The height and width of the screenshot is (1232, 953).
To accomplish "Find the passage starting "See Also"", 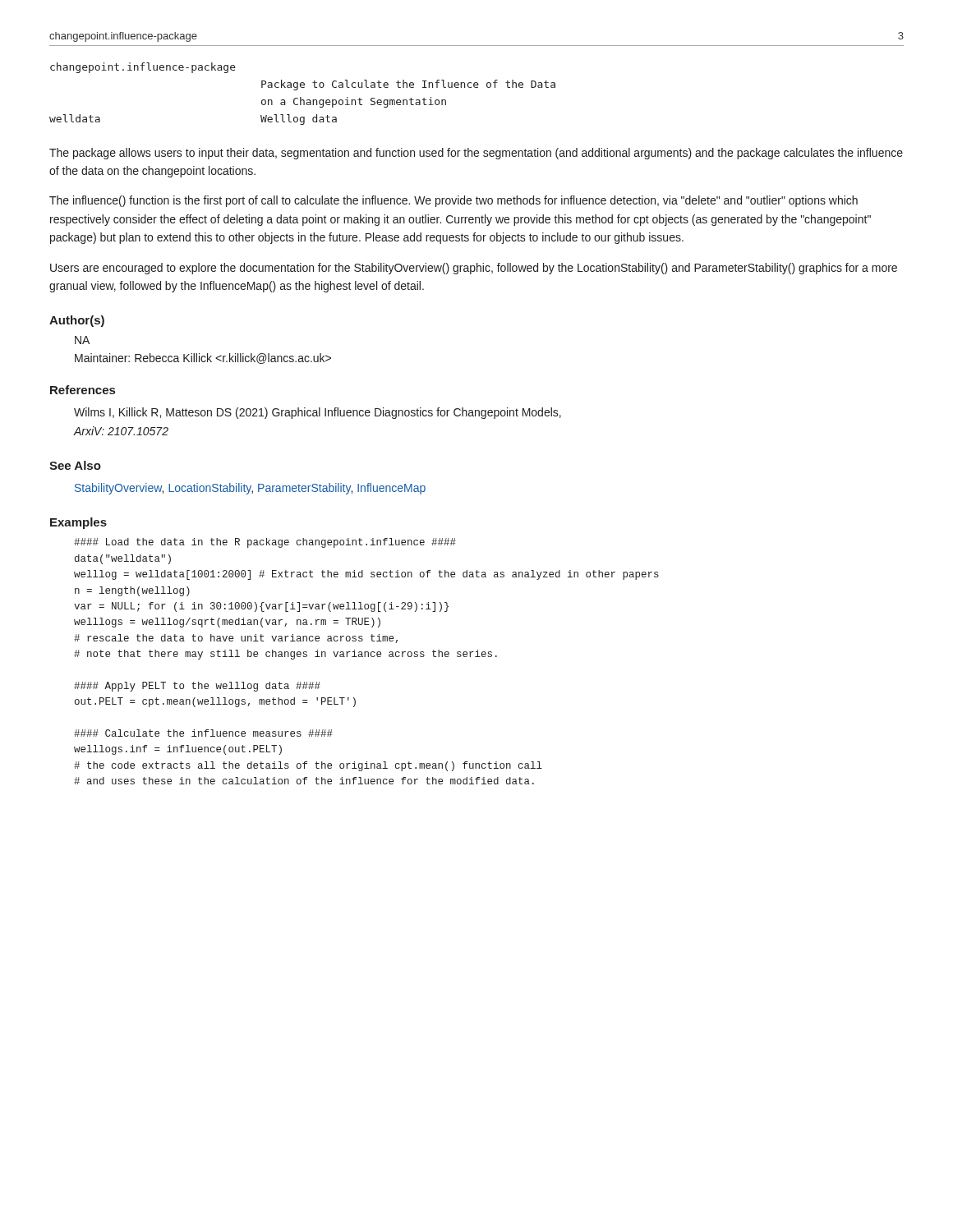I will pos(75,465).
